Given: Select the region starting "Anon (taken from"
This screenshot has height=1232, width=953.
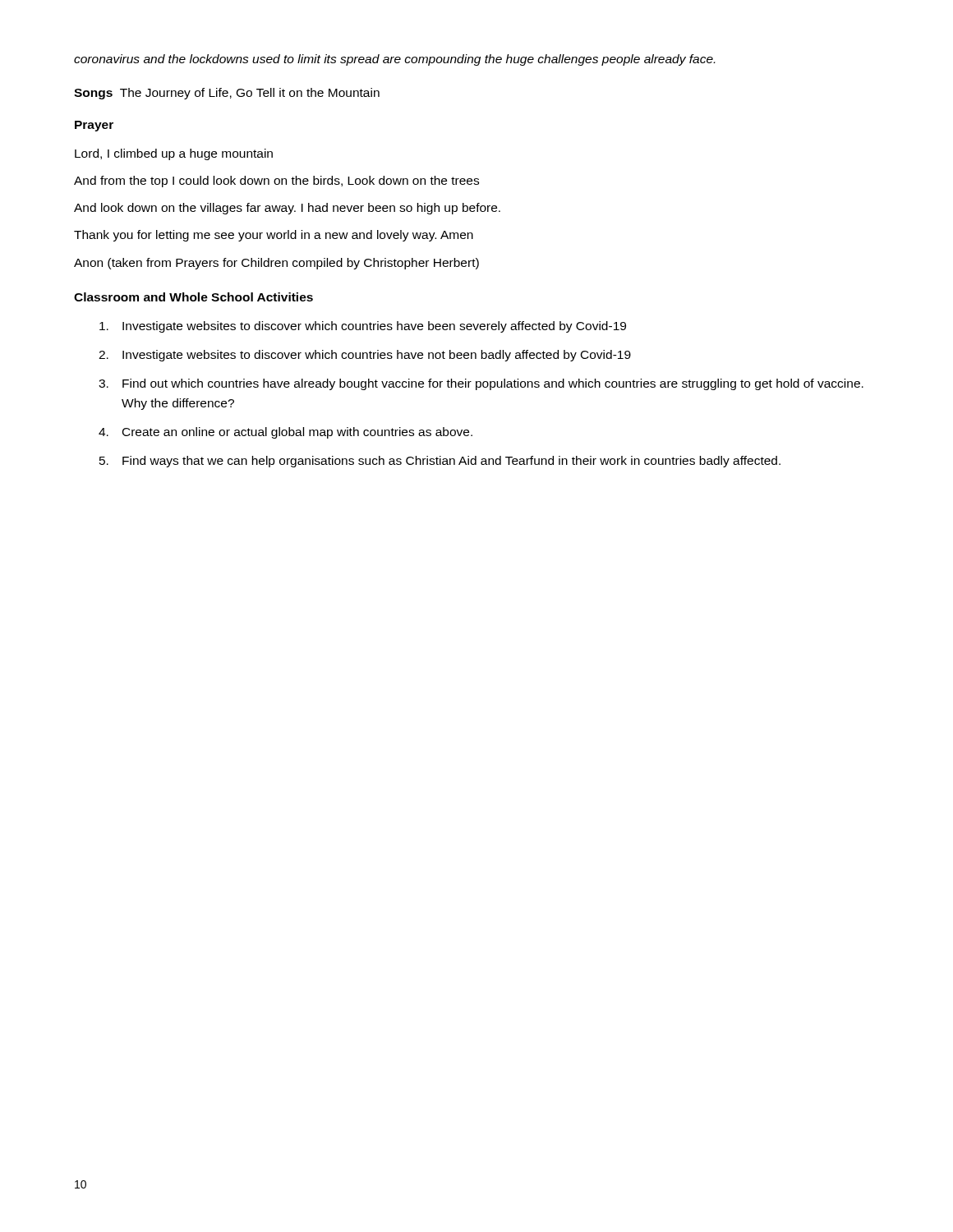Looking at the screenshot, I should point(277,262).
